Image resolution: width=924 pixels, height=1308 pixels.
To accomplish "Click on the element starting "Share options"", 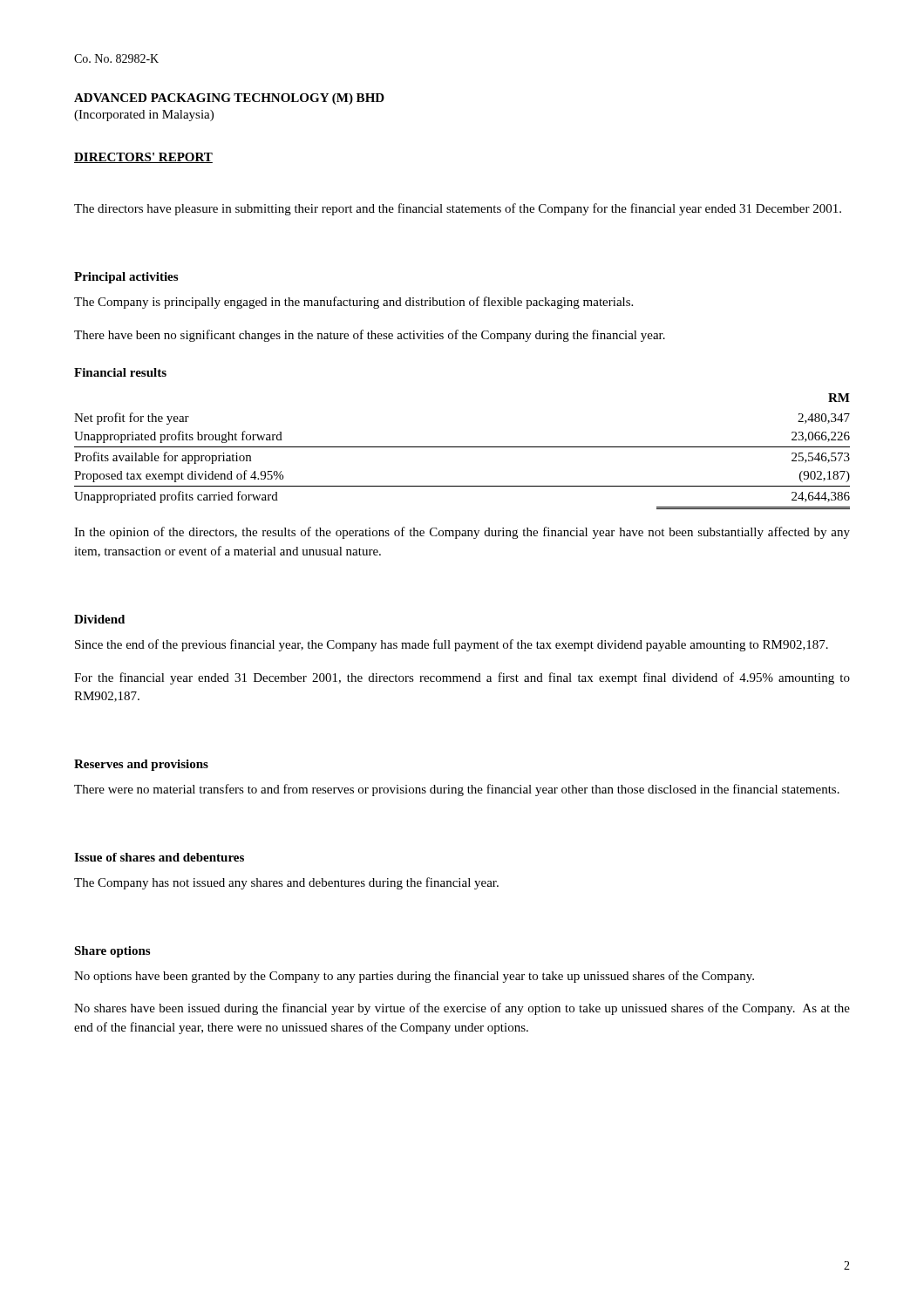I will point(112,950).
